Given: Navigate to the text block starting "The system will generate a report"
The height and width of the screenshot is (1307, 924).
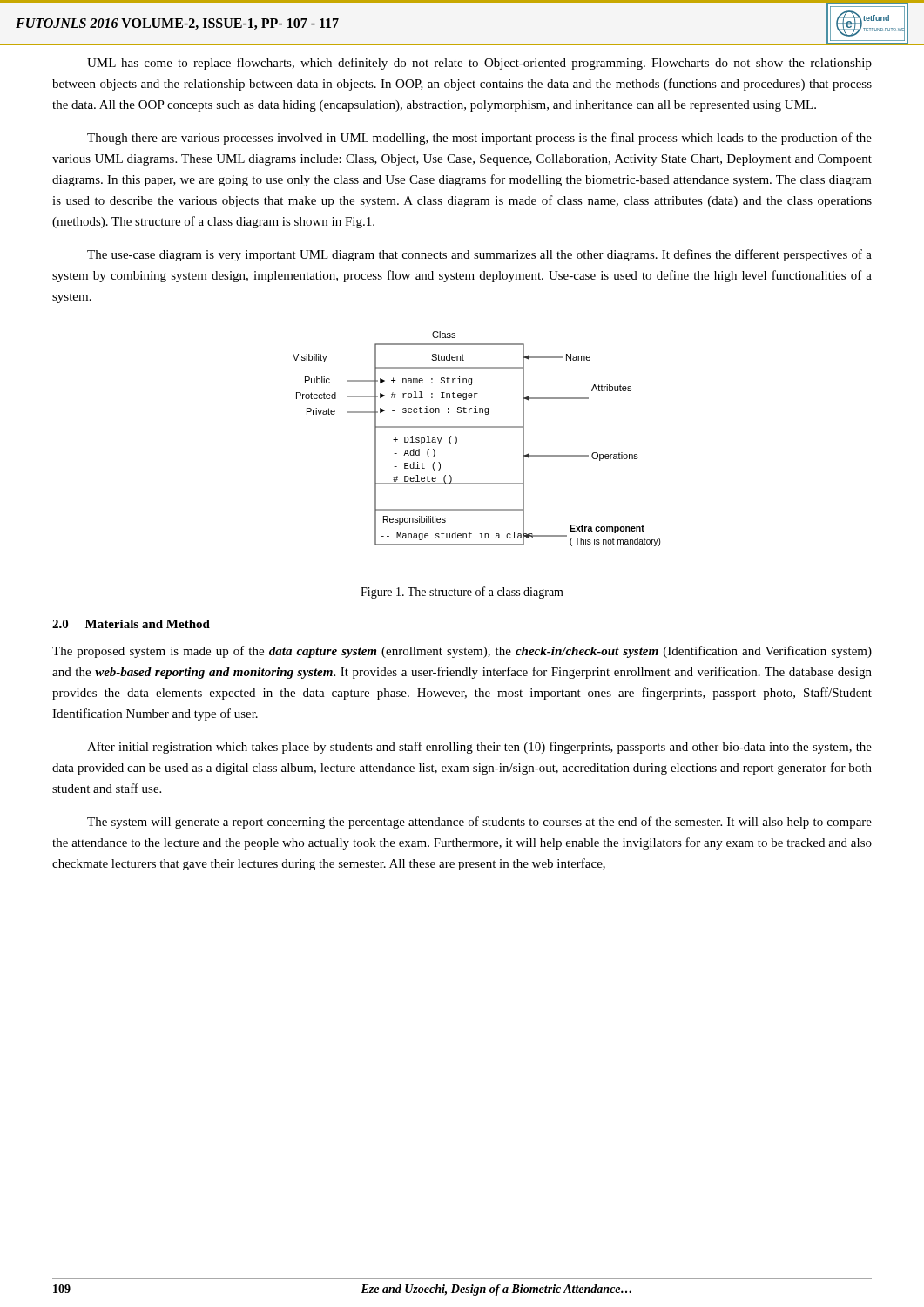Looking at the screenshot, I should point(462,843).
